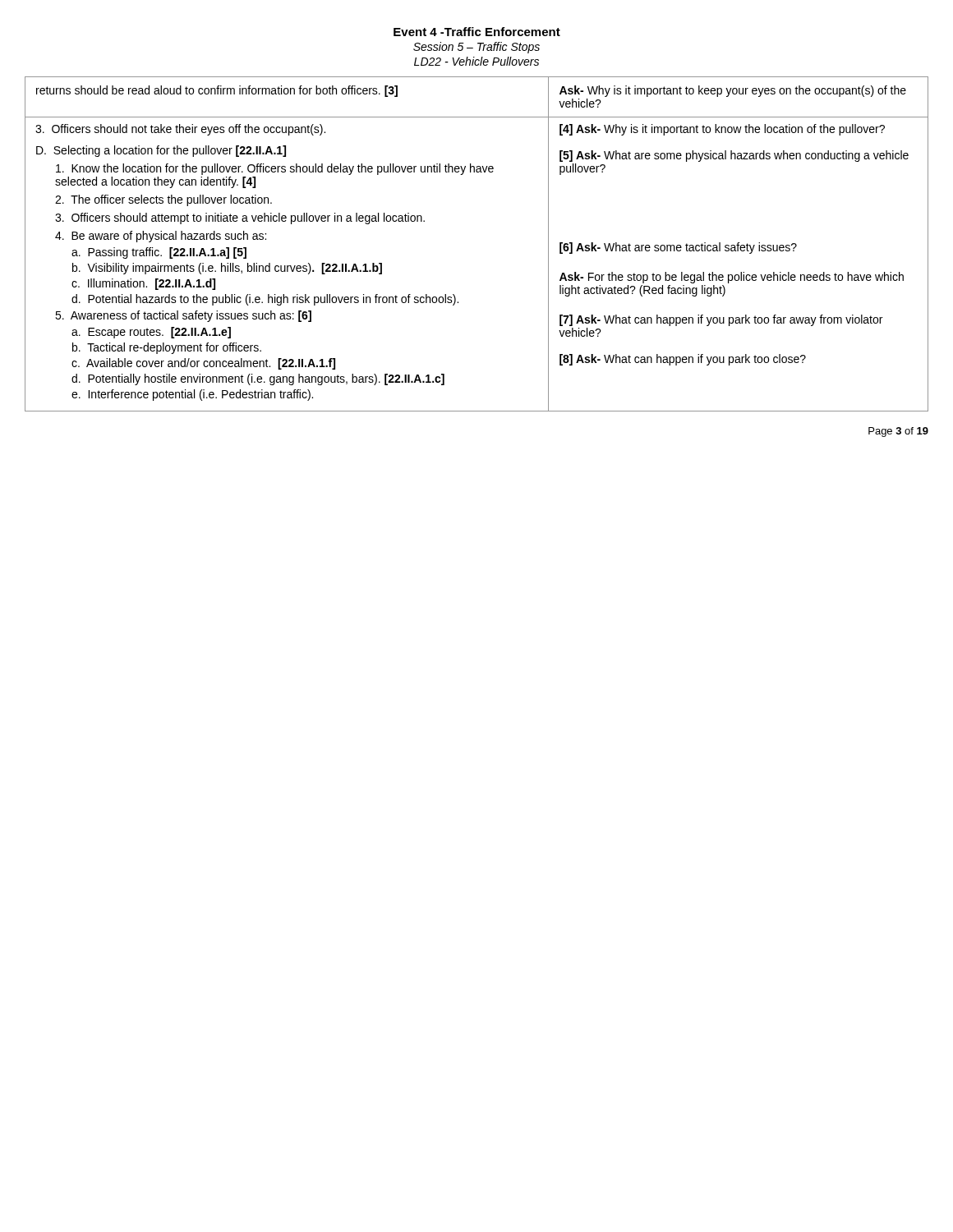Select the region starting "Know the location for the"
Screen dimensions: 1232x953
[x=275, y=175]
